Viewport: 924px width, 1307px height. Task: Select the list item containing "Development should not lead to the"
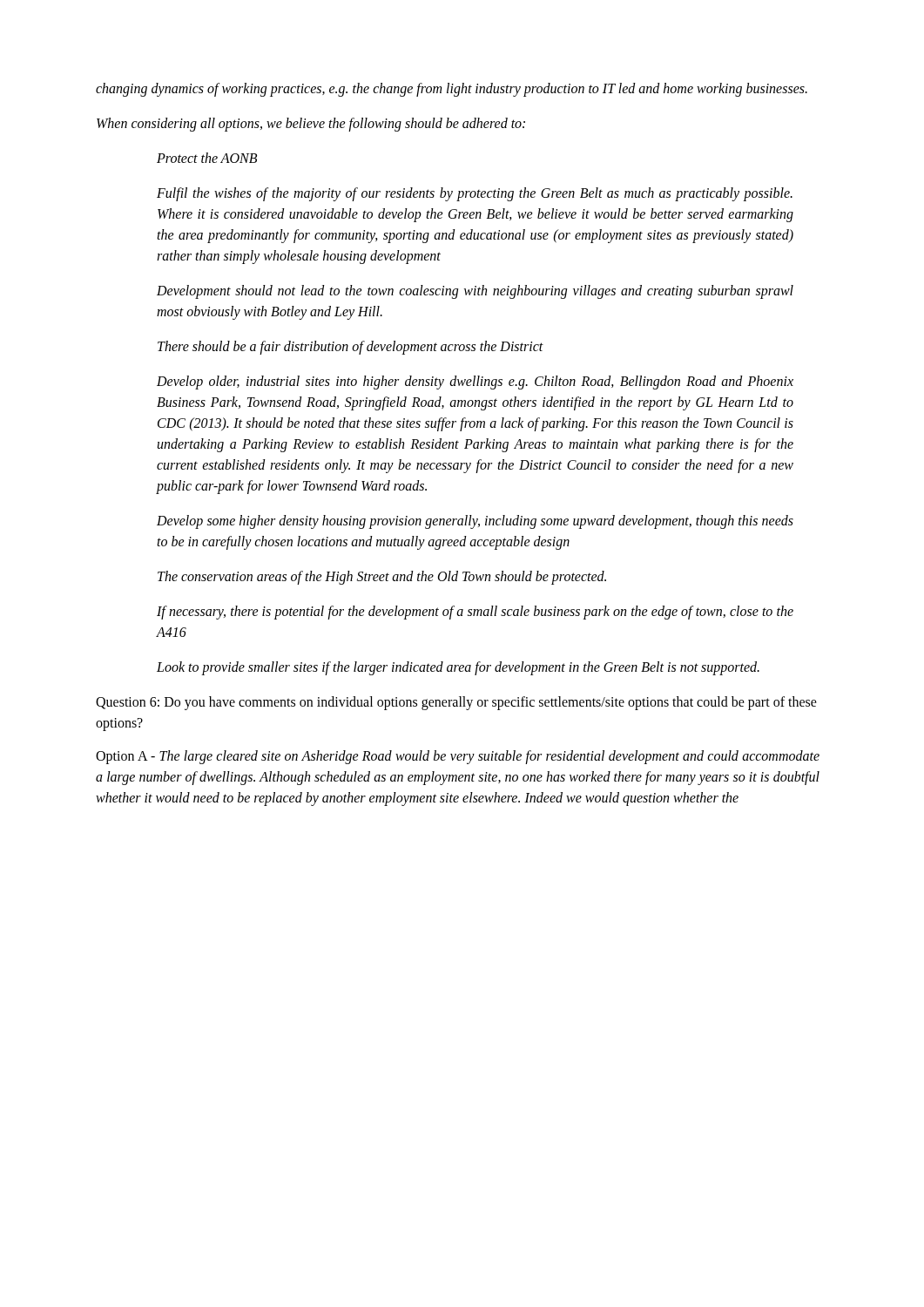pos(475,301)
